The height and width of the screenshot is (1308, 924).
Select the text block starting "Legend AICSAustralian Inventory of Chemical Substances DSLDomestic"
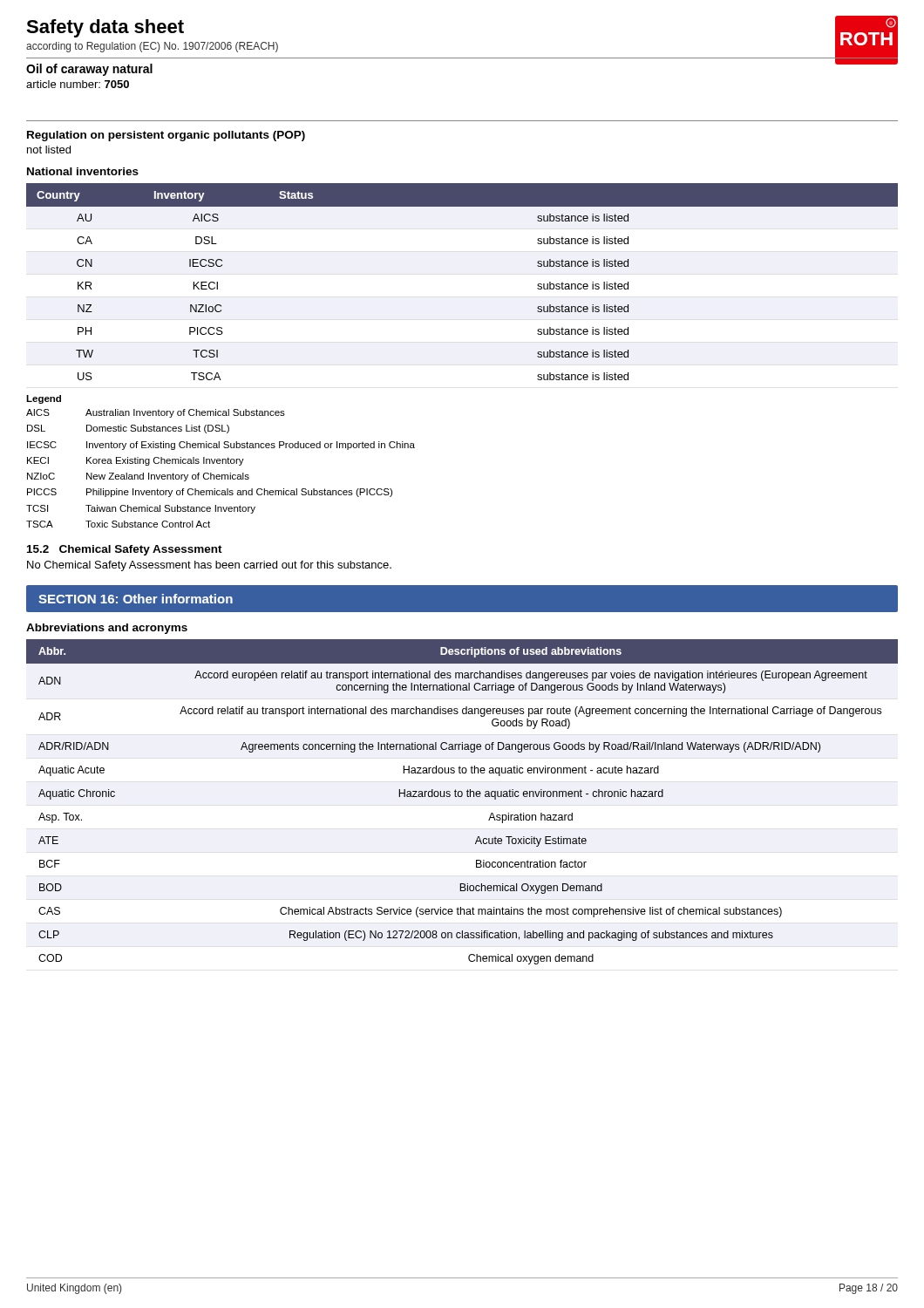coord(44,399)
